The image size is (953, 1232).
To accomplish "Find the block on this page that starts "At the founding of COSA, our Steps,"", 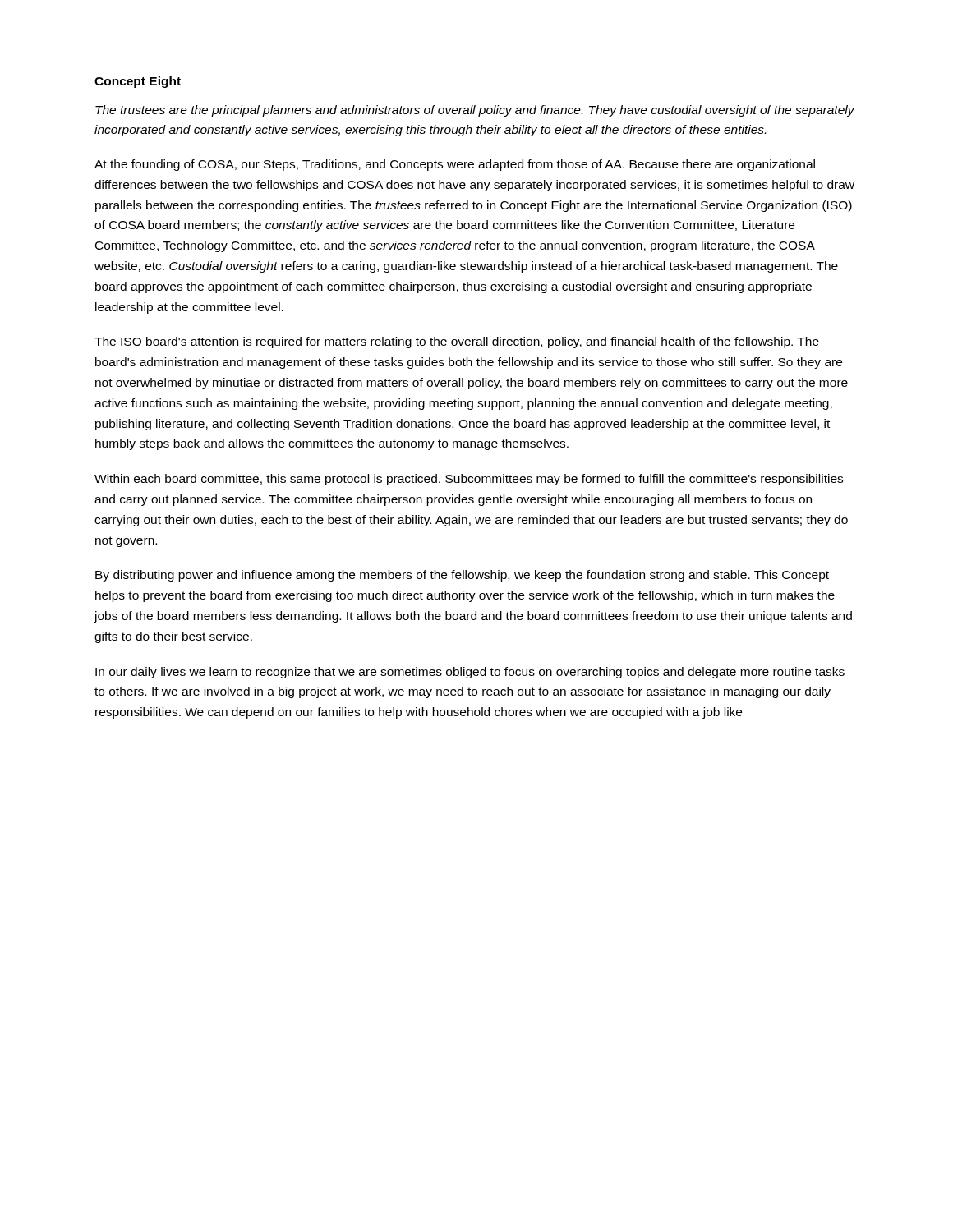I will pyautogui.click(x=474, y=235).
